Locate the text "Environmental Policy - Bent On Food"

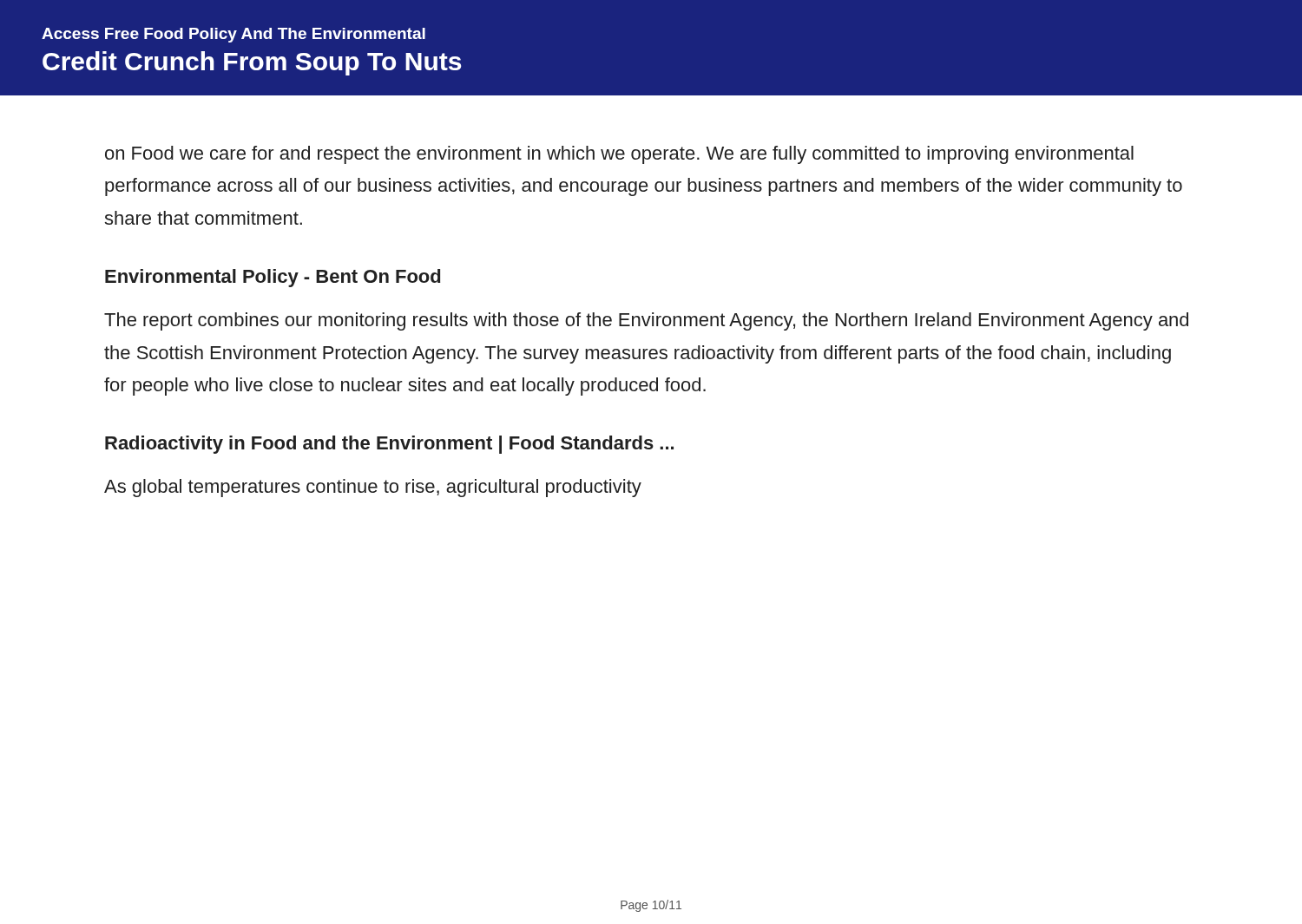point(273,277)
